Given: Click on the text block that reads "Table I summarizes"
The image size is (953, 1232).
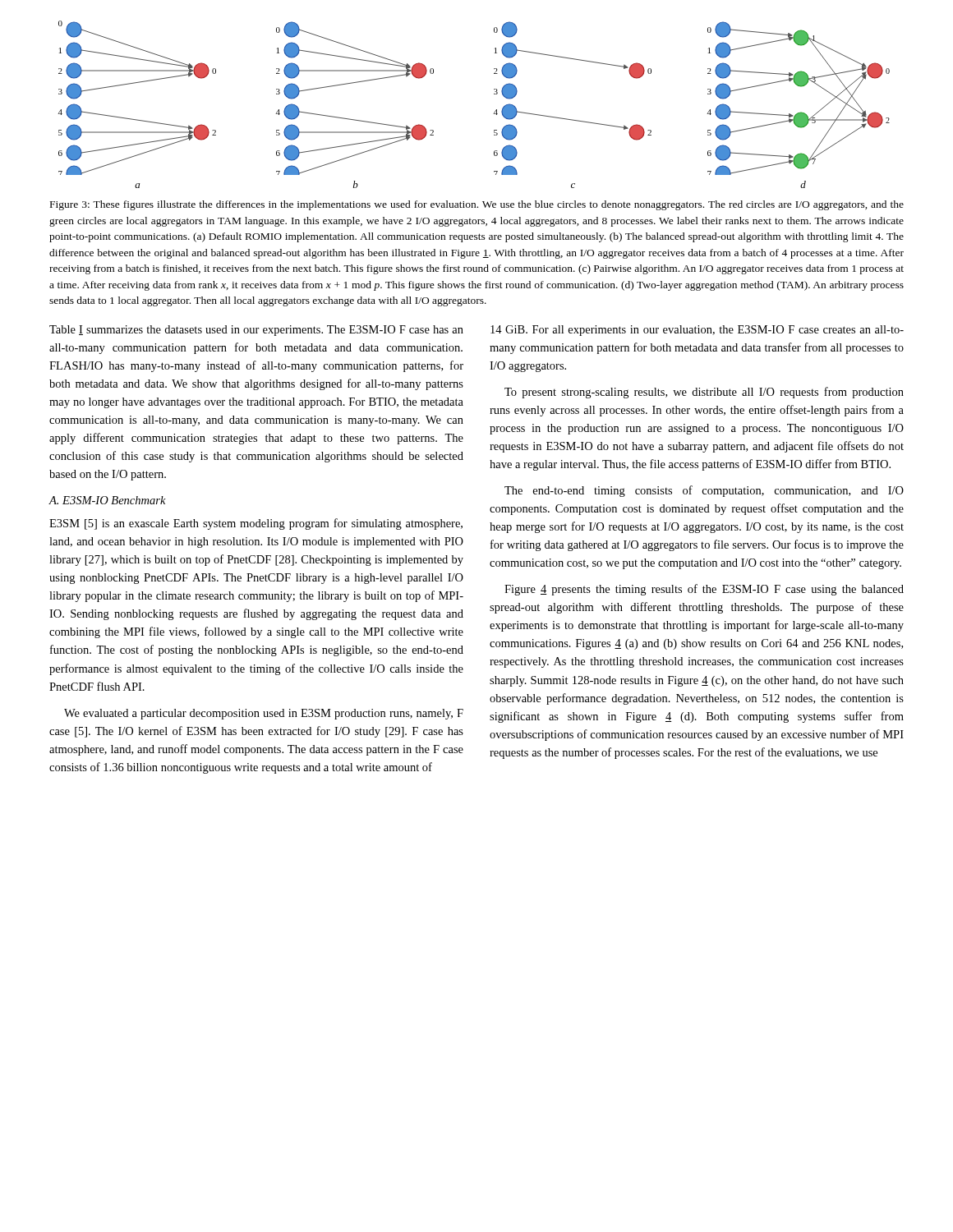Looking at the screenshot, I should click(x=256, y=402).
